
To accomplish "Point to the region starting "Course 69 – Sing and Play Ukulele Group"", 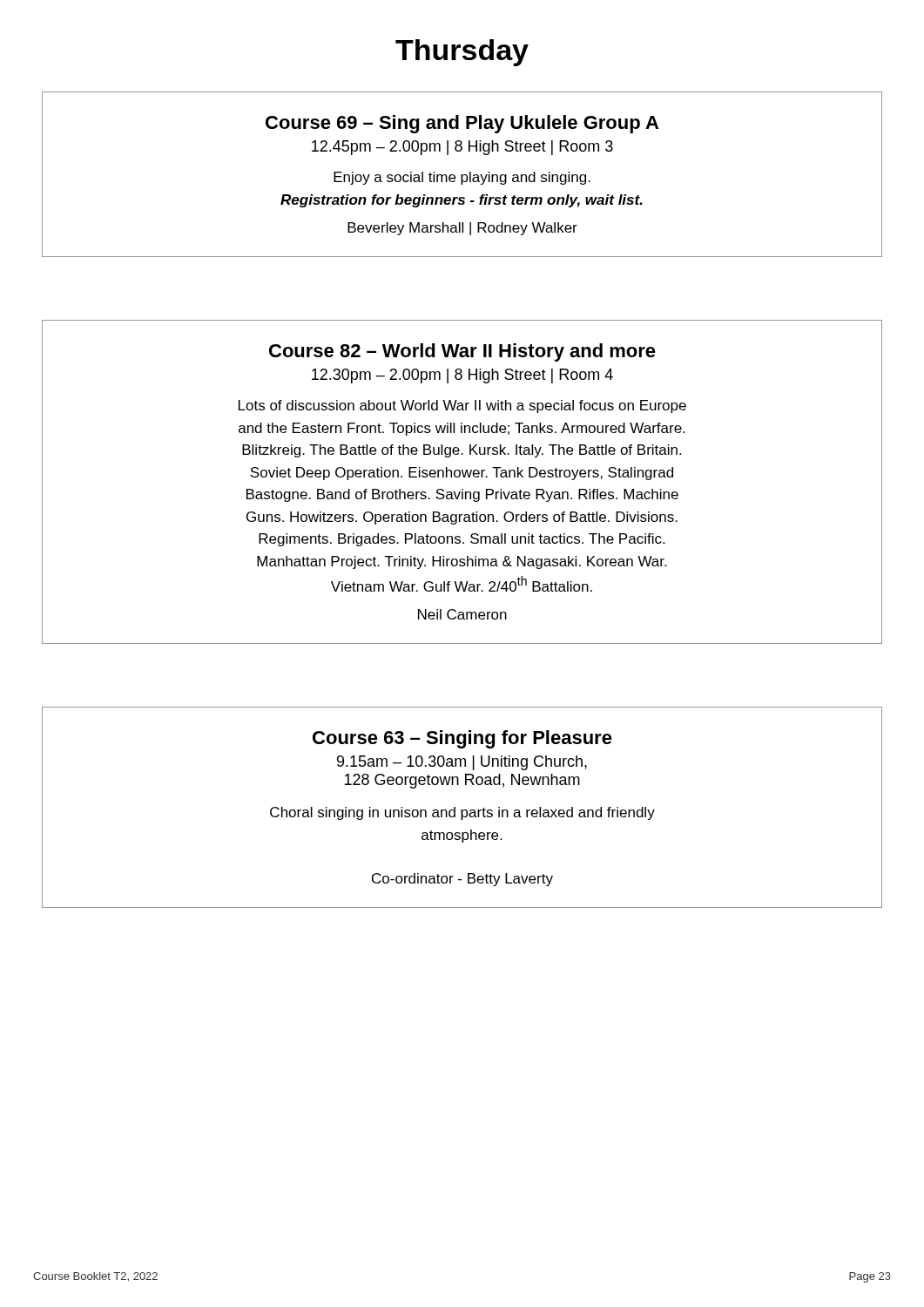I will (x=462, y=174).
